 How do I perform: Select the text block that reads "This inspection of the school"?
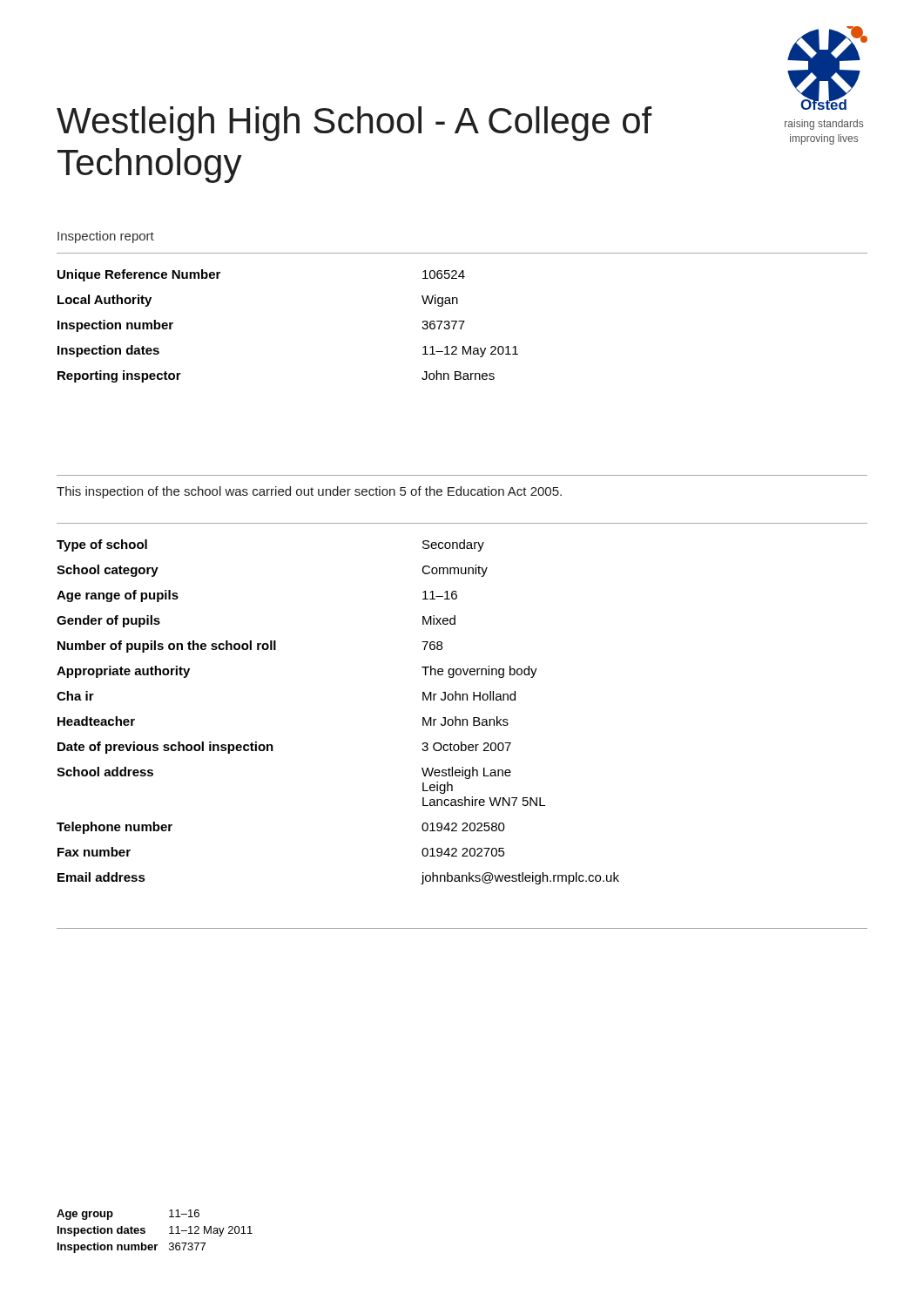tap(310, 491)
